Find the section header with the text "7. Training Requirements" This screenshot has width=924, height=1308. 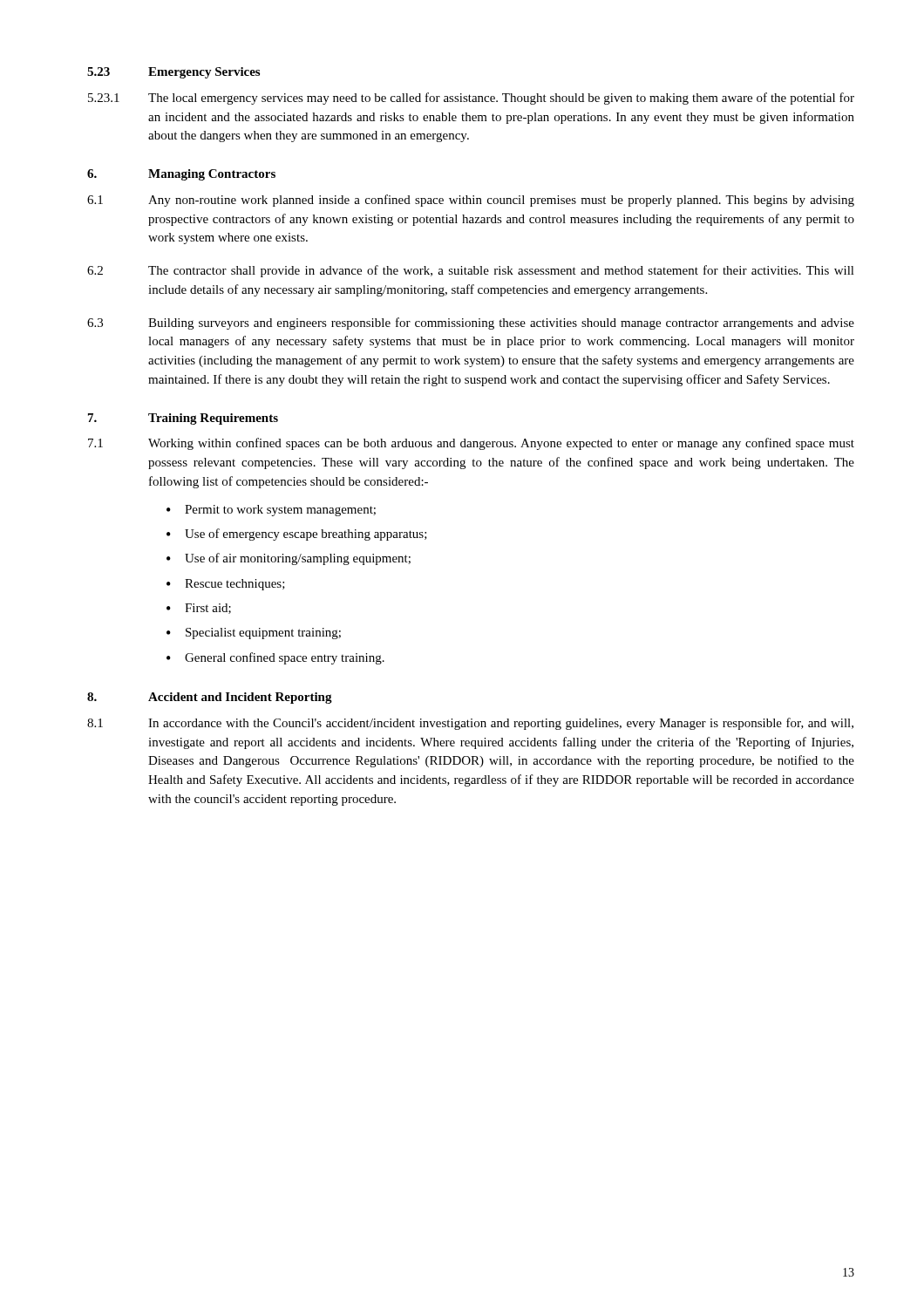coord(183,418)
